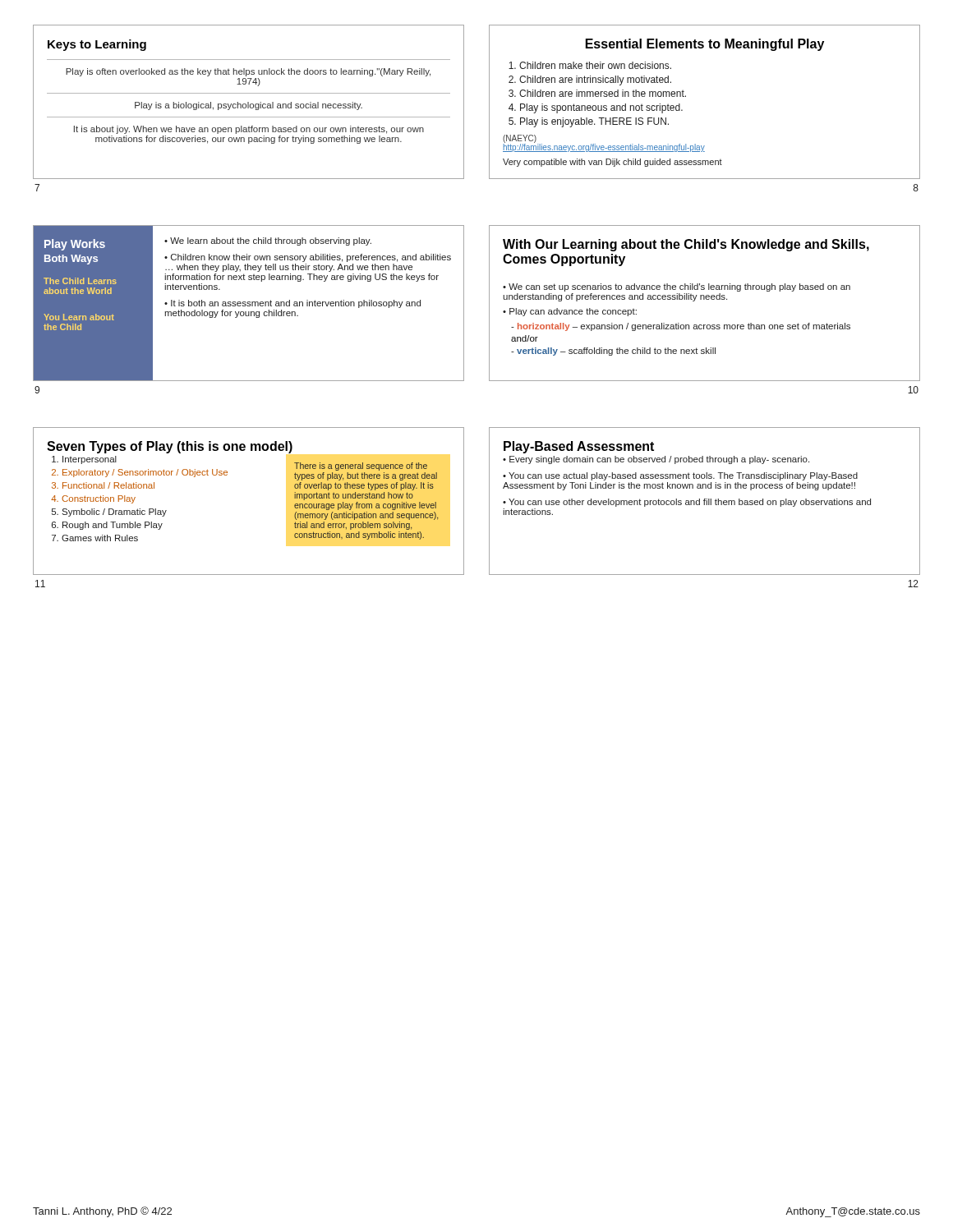Navigate to the passage starting "Keys to Learning Play"
The image size is (953, 1232).
pos(248,90)
